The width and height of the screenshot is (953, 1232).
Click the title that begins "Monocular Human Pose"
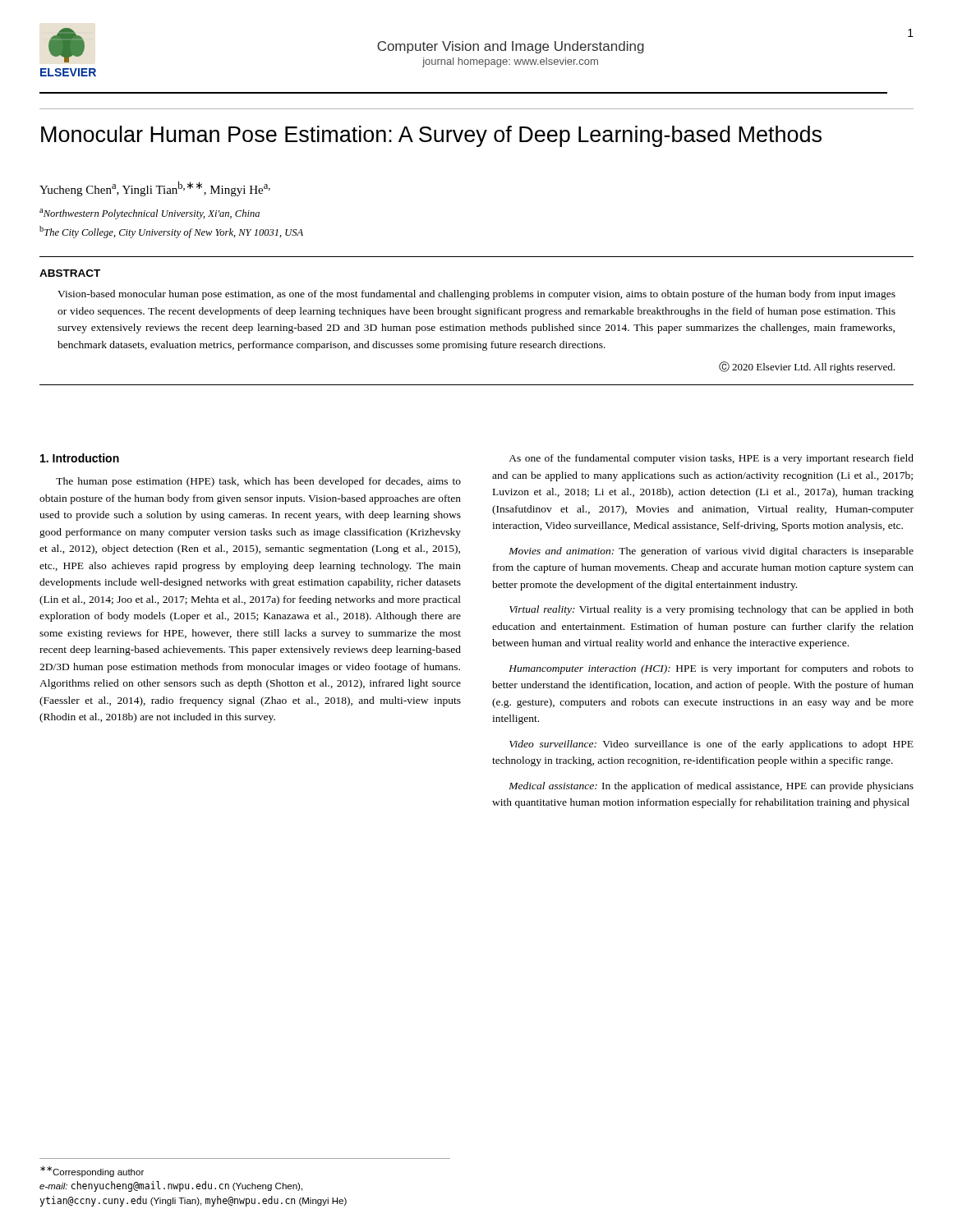(476, 135)
